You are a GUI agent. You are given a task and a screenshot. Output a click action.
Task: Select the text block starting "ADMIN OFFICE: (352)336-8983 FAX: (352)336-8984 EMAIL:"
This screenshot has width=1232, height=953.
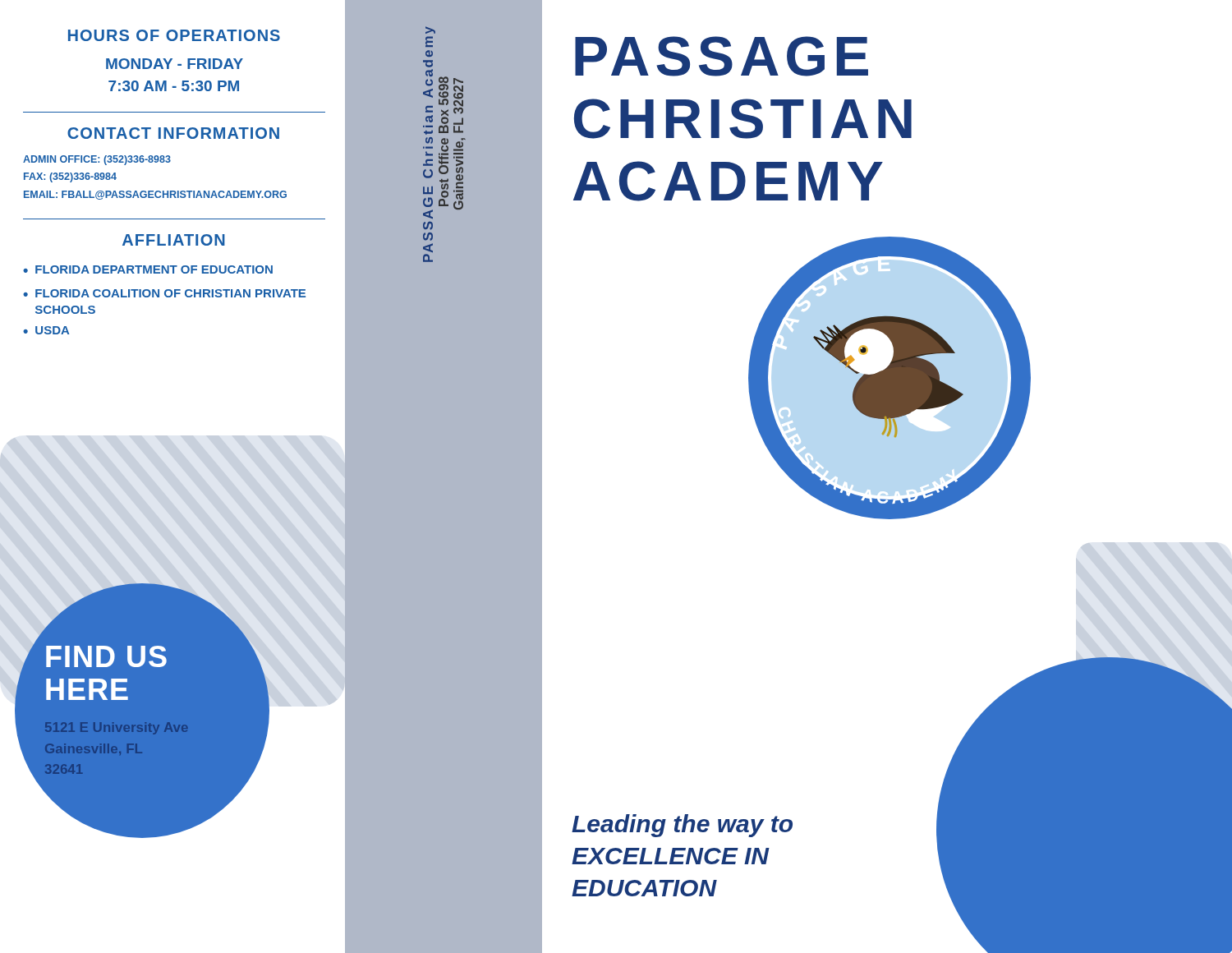[x=97, y=160]
